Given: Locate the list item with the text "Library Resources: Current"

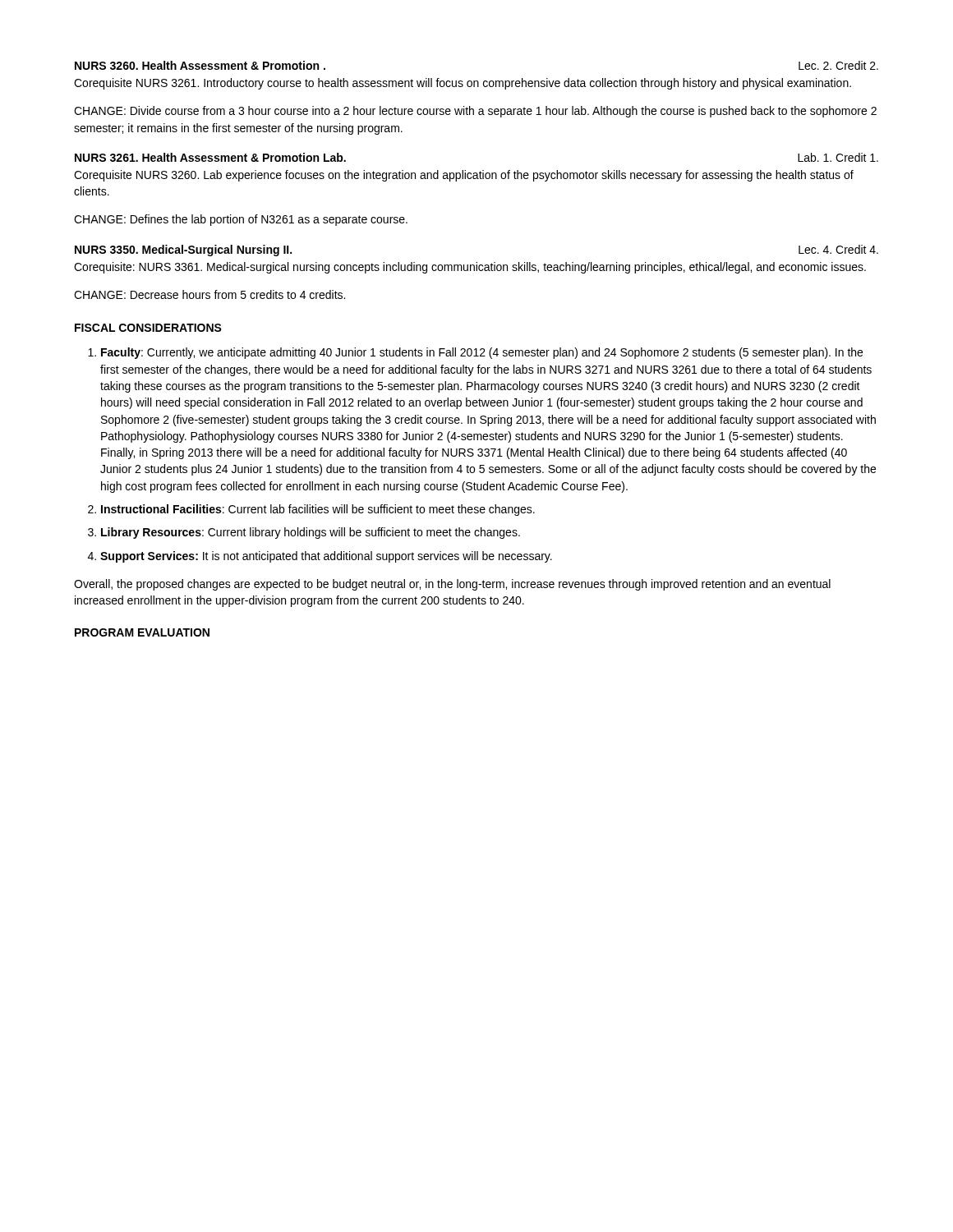Looking at the screenshot, I should click(310, 533).
